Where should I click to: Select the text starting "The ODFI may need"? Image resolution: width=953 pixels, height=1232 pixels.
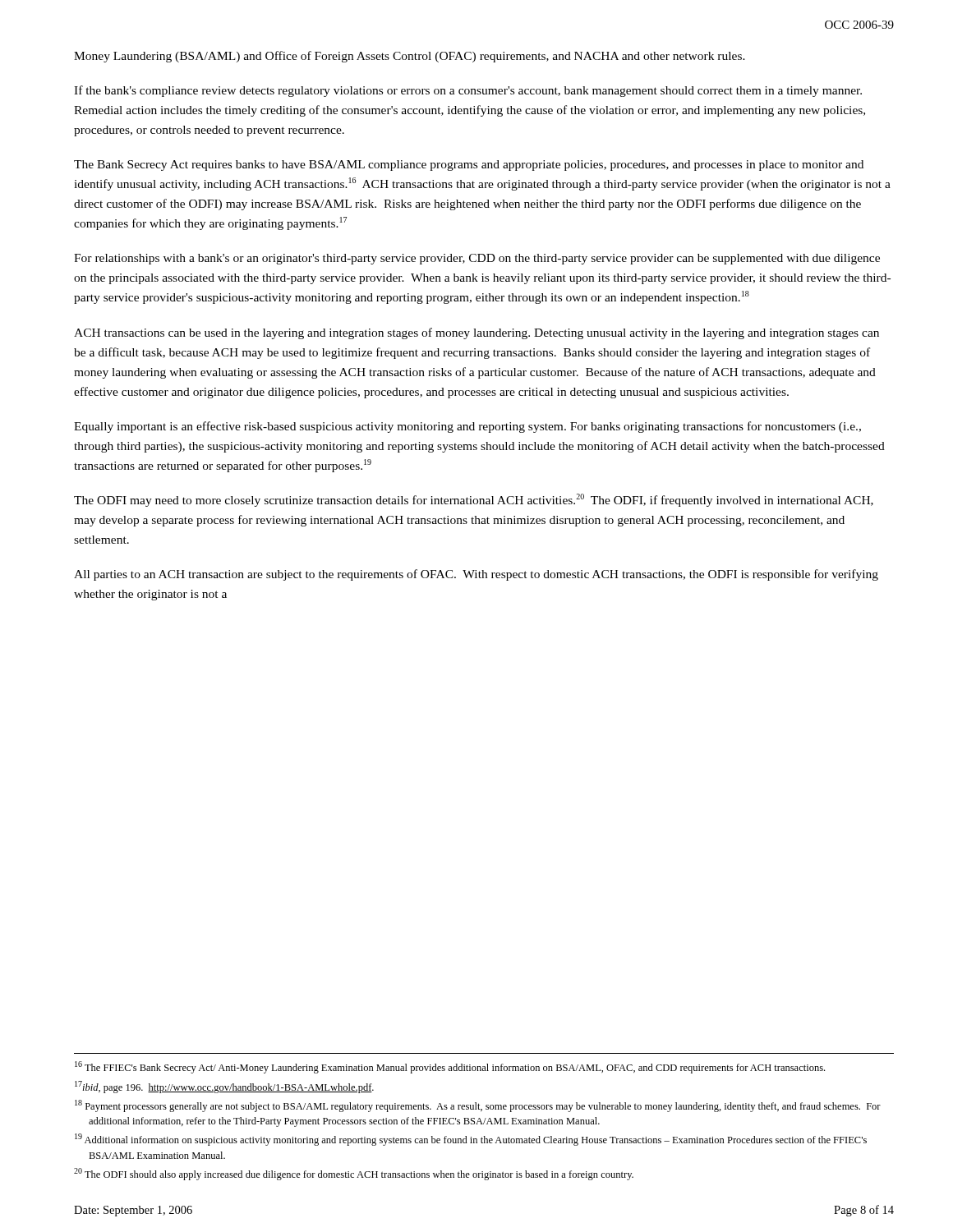(x=474, y=519)
